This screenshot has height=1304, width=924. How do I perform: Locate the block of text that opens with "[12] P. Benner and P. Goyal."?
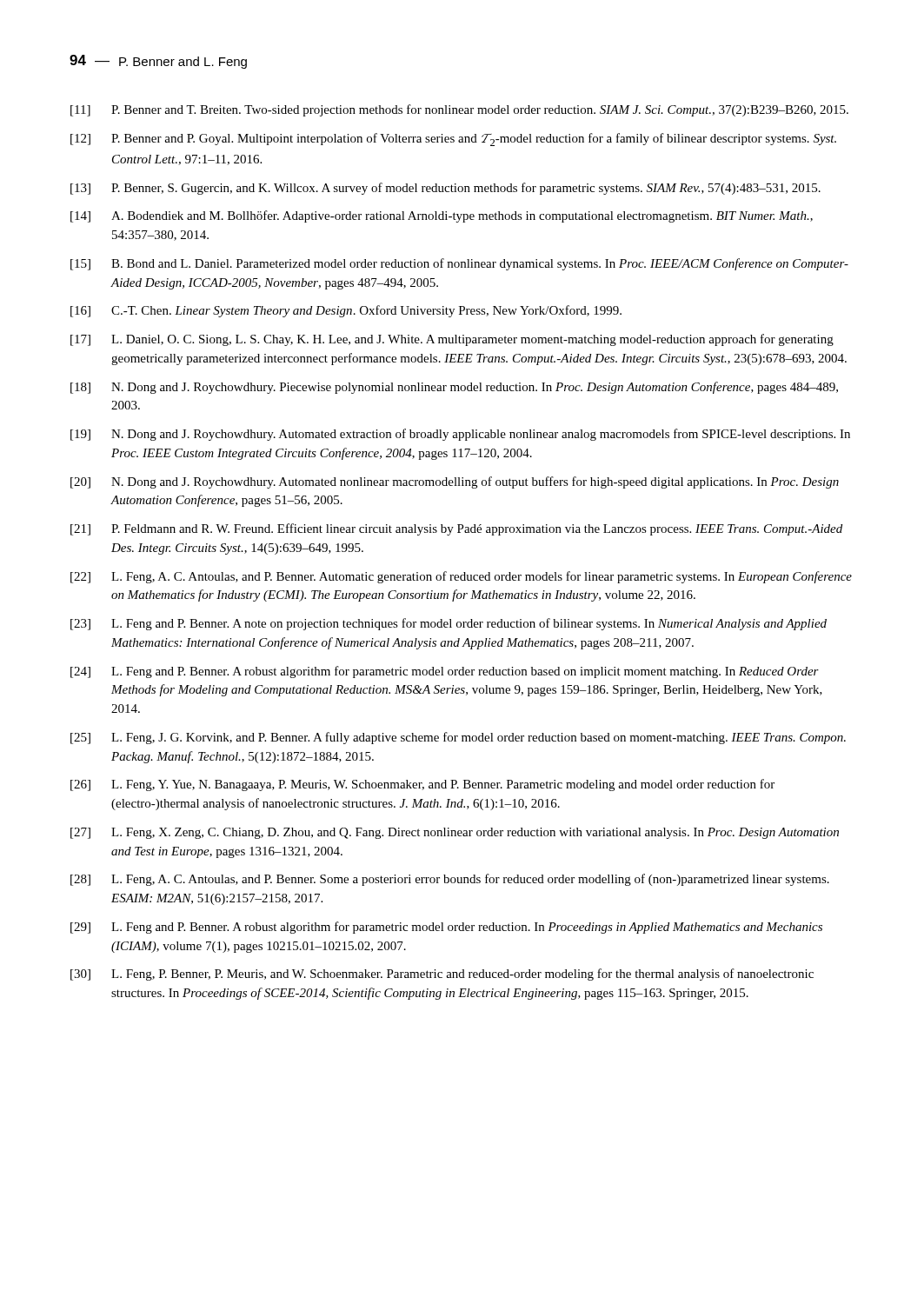pos(462,149)
